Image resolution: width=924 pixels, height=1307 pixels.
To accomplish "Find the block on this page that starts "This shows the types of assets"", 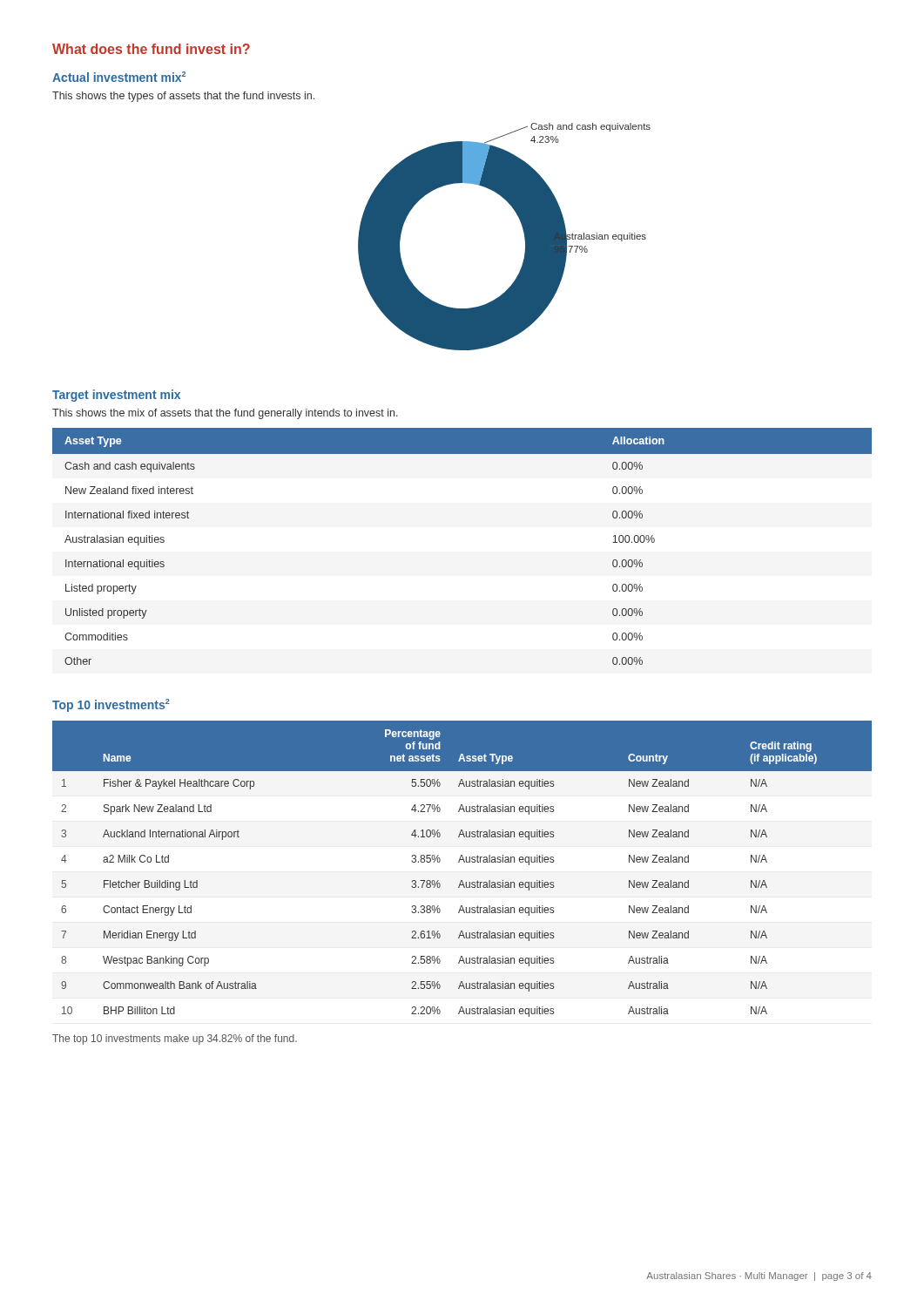I will coord(184,96).
